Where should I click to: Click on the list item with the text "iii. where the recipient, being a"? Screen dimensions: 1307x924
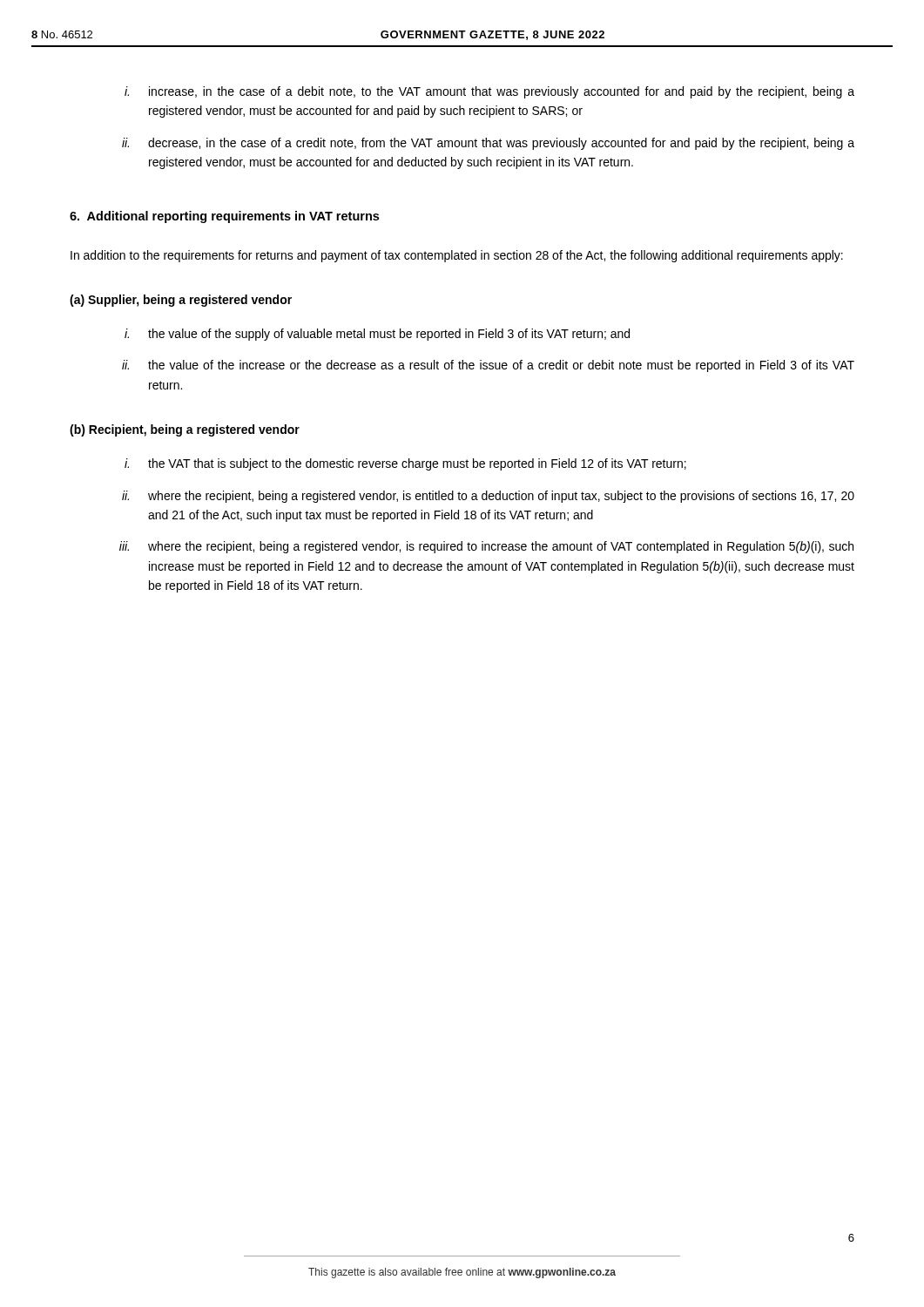tap(462, 566)
